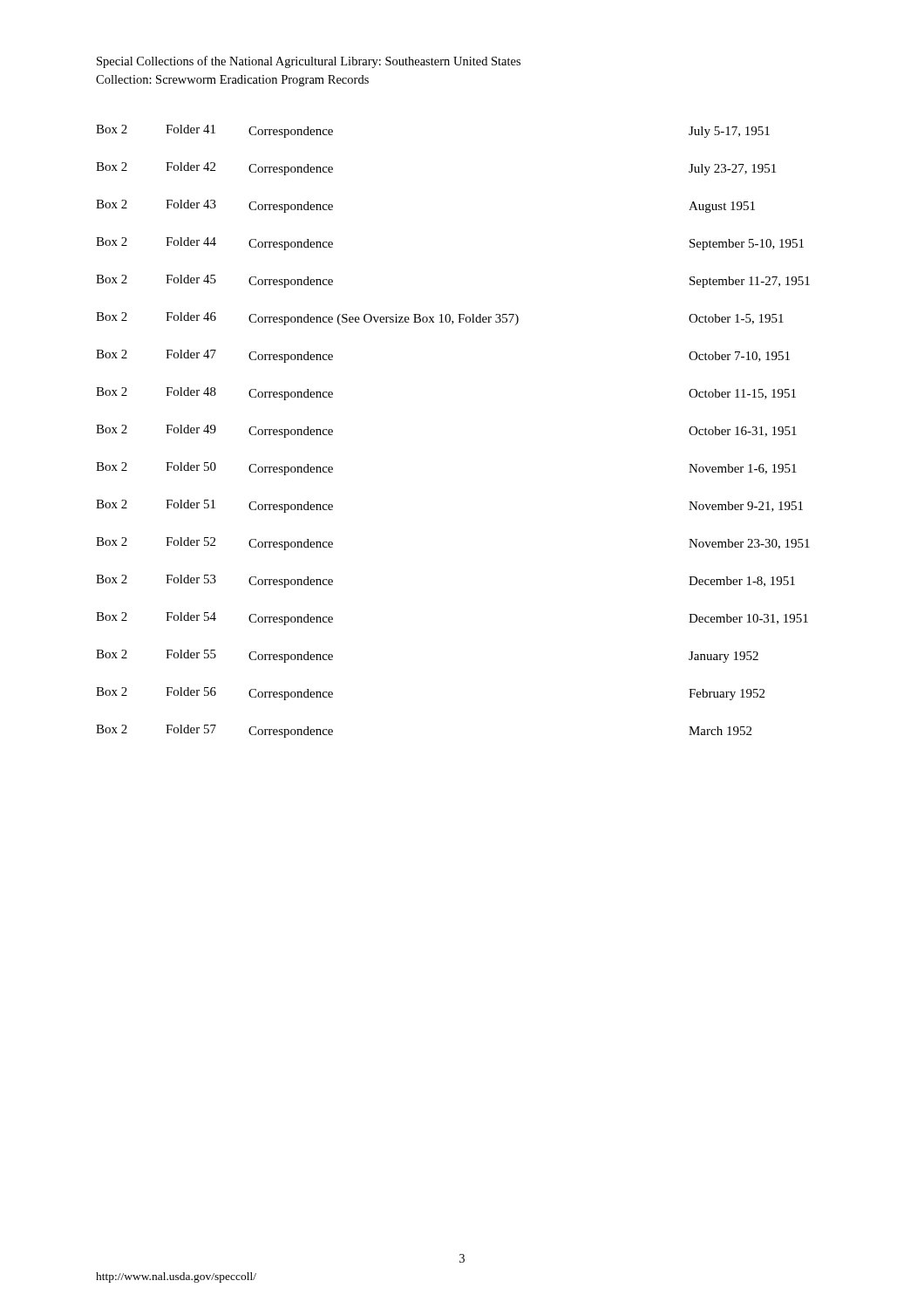Viewport: 924px width, 1308px height.
Task: Click on the text starting "Box 2 Folder 47 Correspondence October"
Action: tap(115, 356)
